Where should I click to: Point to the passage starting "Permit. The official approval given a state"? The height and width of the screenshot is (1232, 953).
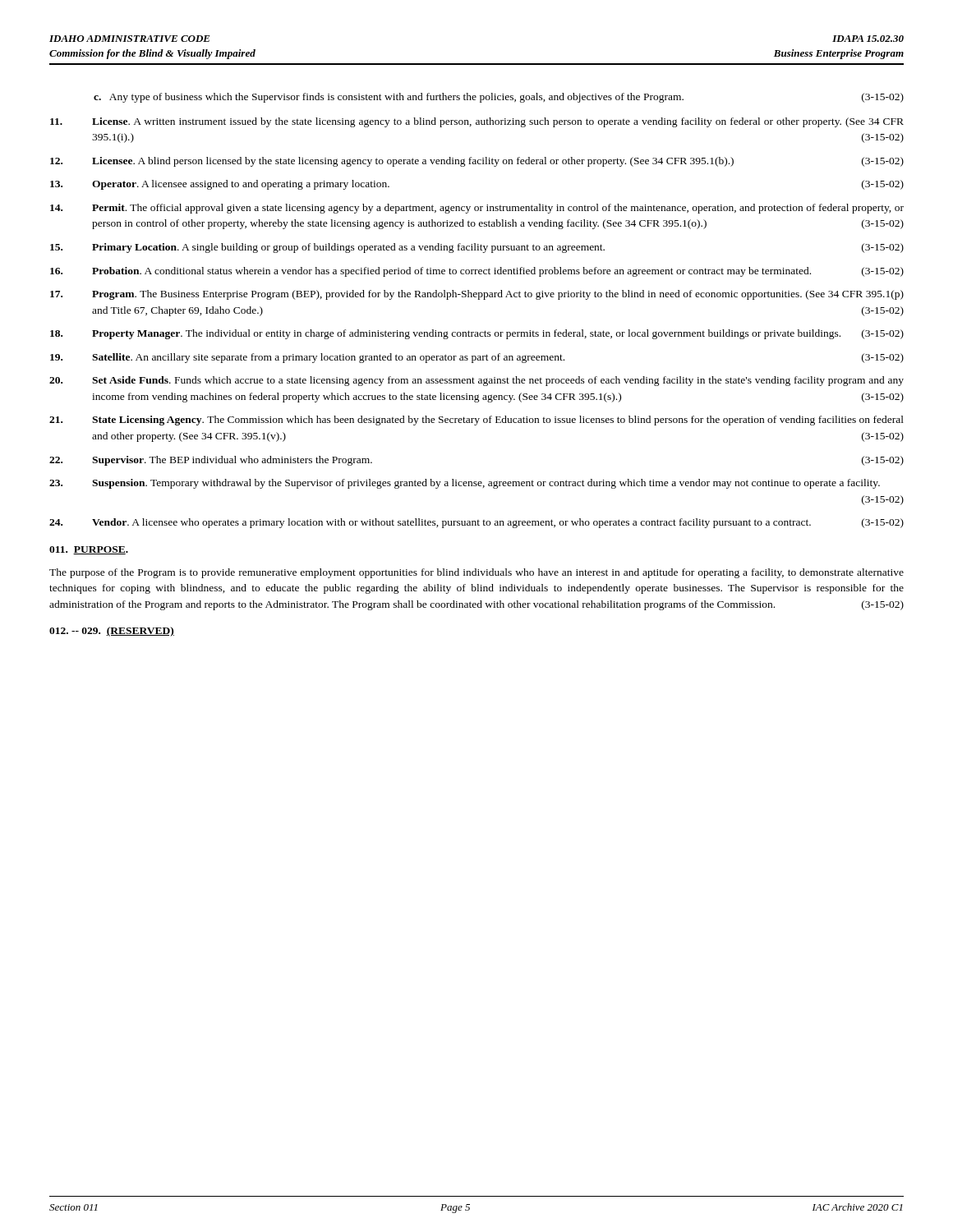tap(476, 216)
